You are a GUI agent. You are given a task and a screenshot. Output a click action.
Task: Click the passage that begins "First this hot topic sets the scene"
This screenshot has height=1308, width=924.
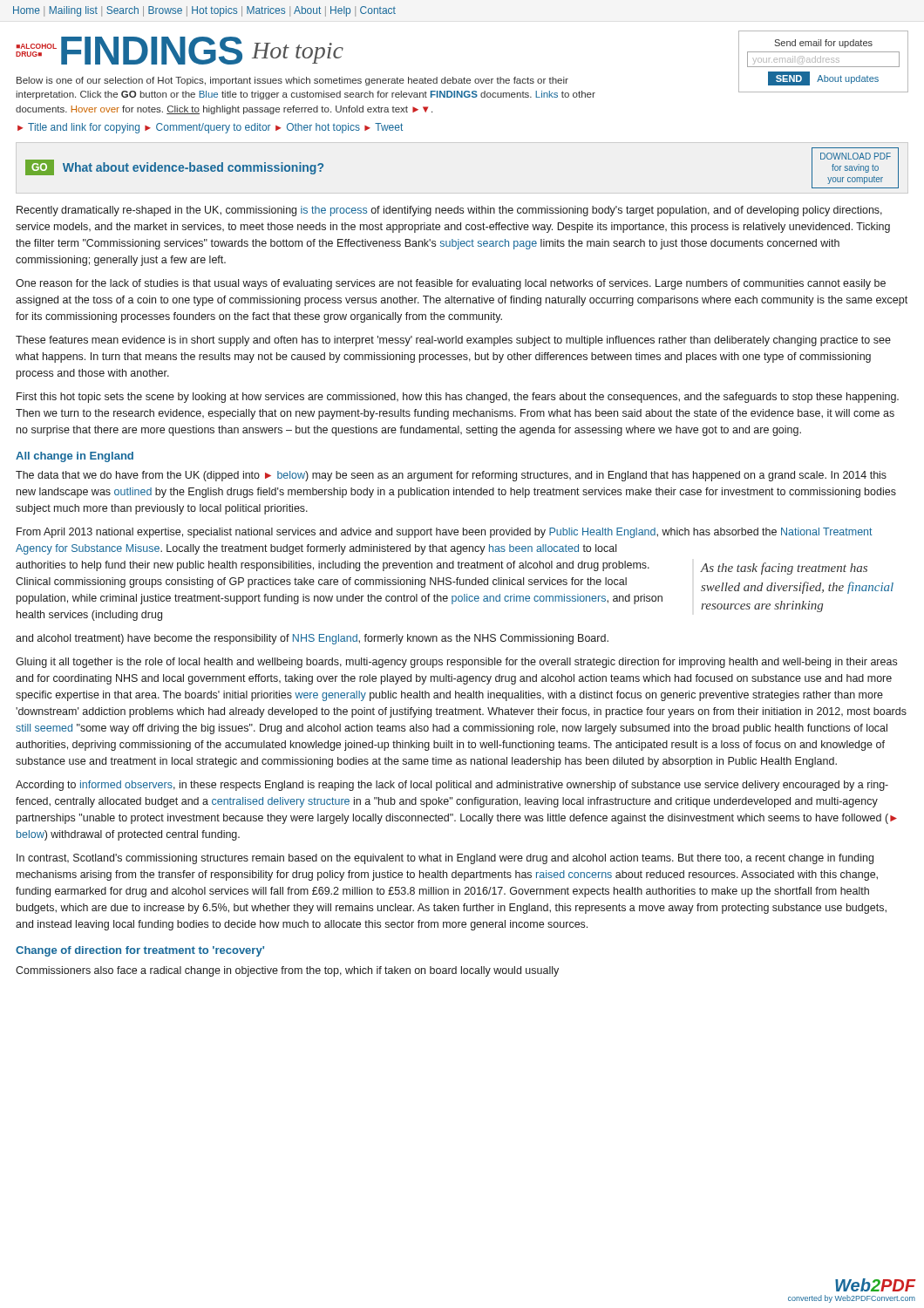[458, 413]
